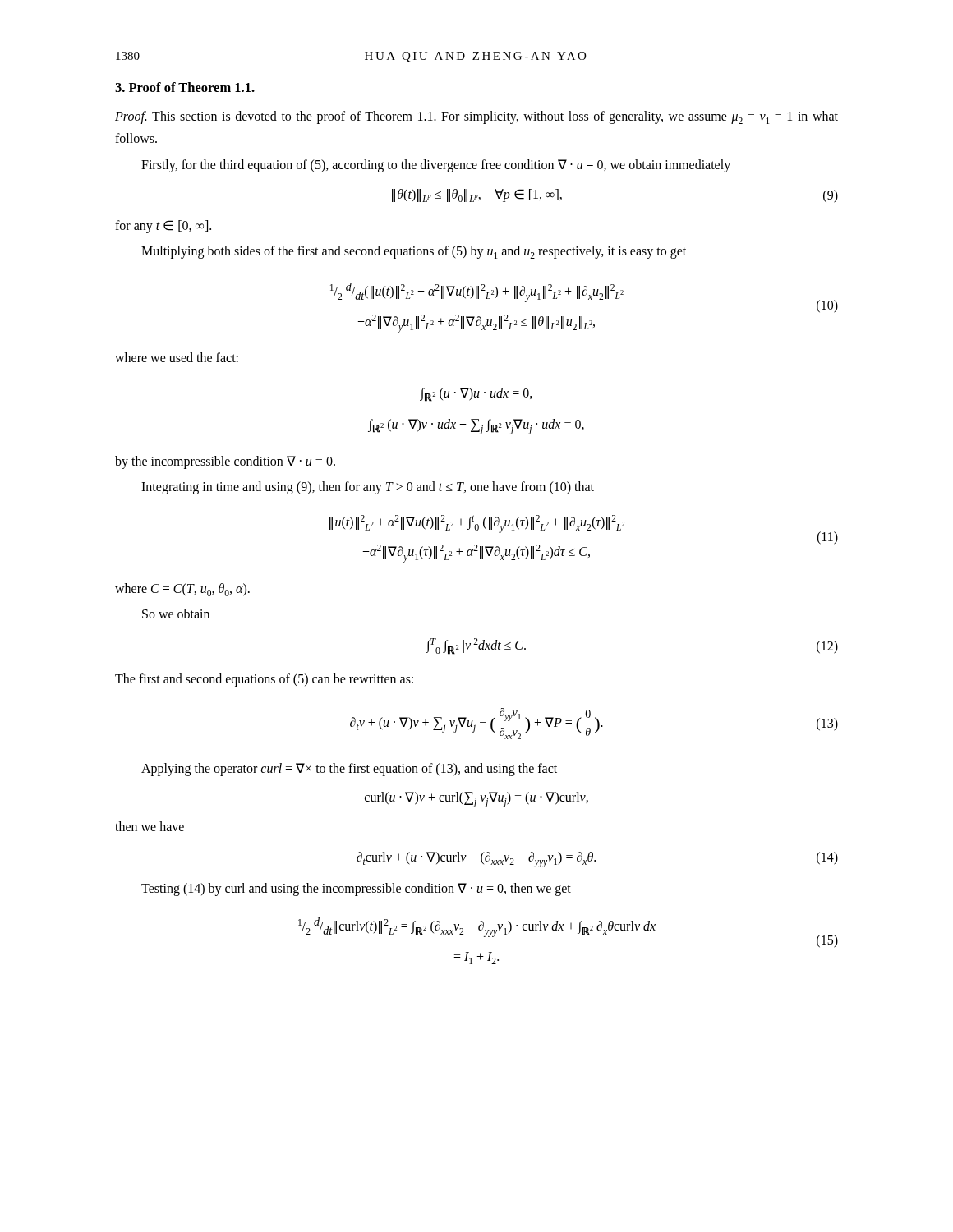Navigate to the text starting "curl(u · ∇)v + curl(∑j vj∇uj)"
This screenshot has width=953, height=1232.
coord(476,798)
